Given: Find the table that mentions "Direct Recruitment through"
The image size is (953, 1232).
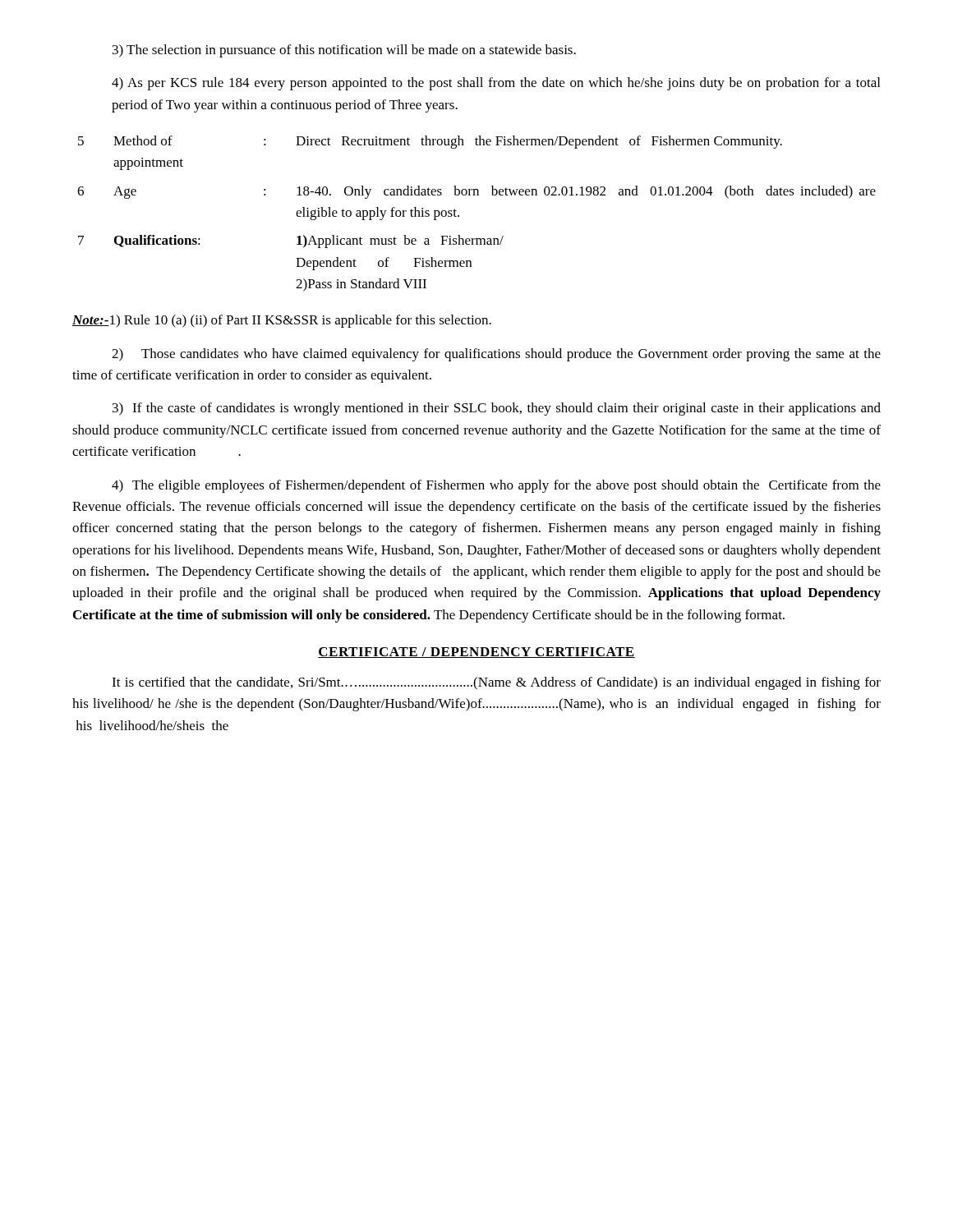Looking at the screenshot, I should pos(476,213).
